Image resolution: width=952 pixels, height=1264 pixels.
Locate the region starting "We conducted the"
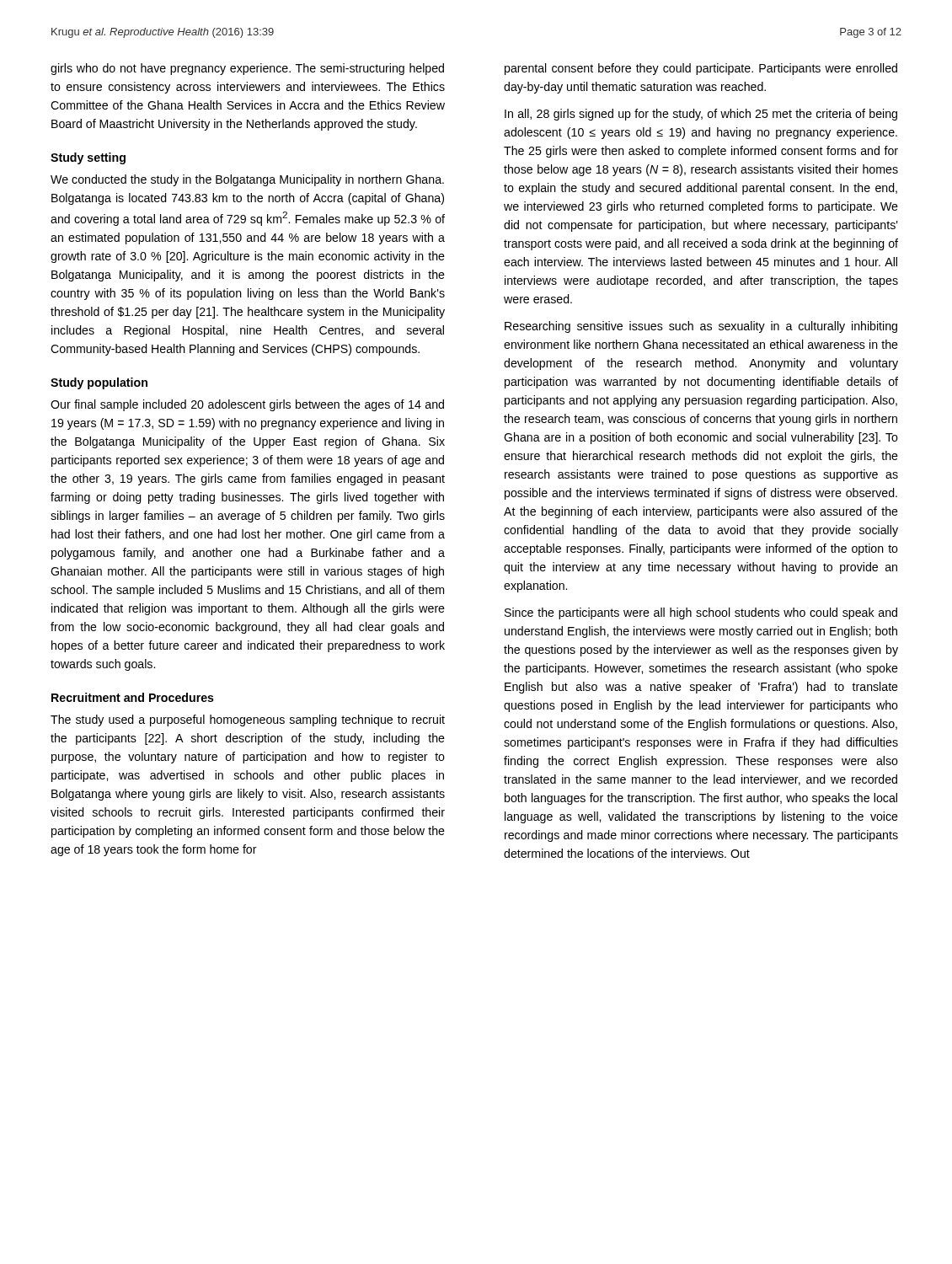[x=248, y=264]
